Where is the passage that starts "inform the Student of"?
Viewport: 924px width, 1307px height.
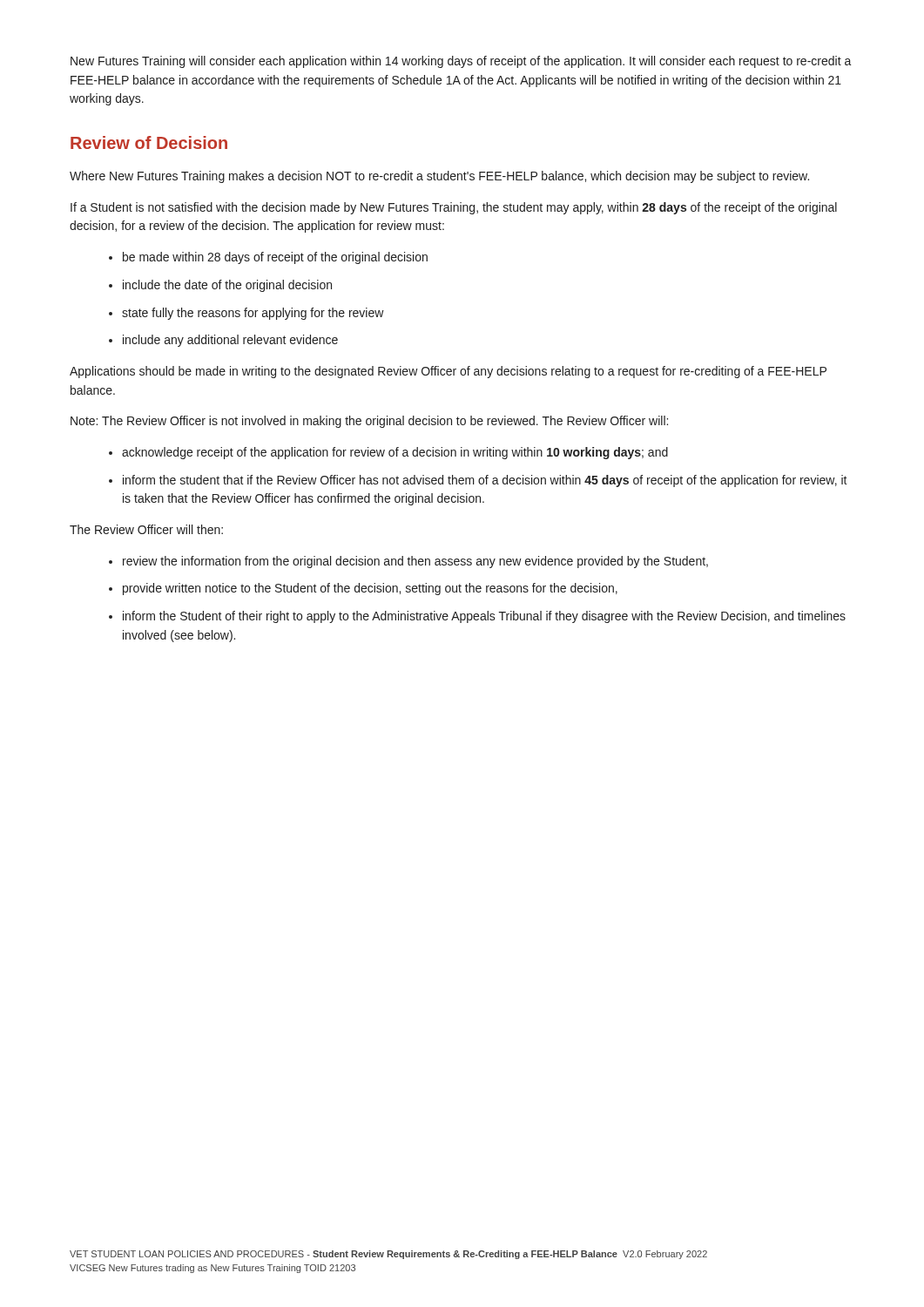click(x=484, y=626)
